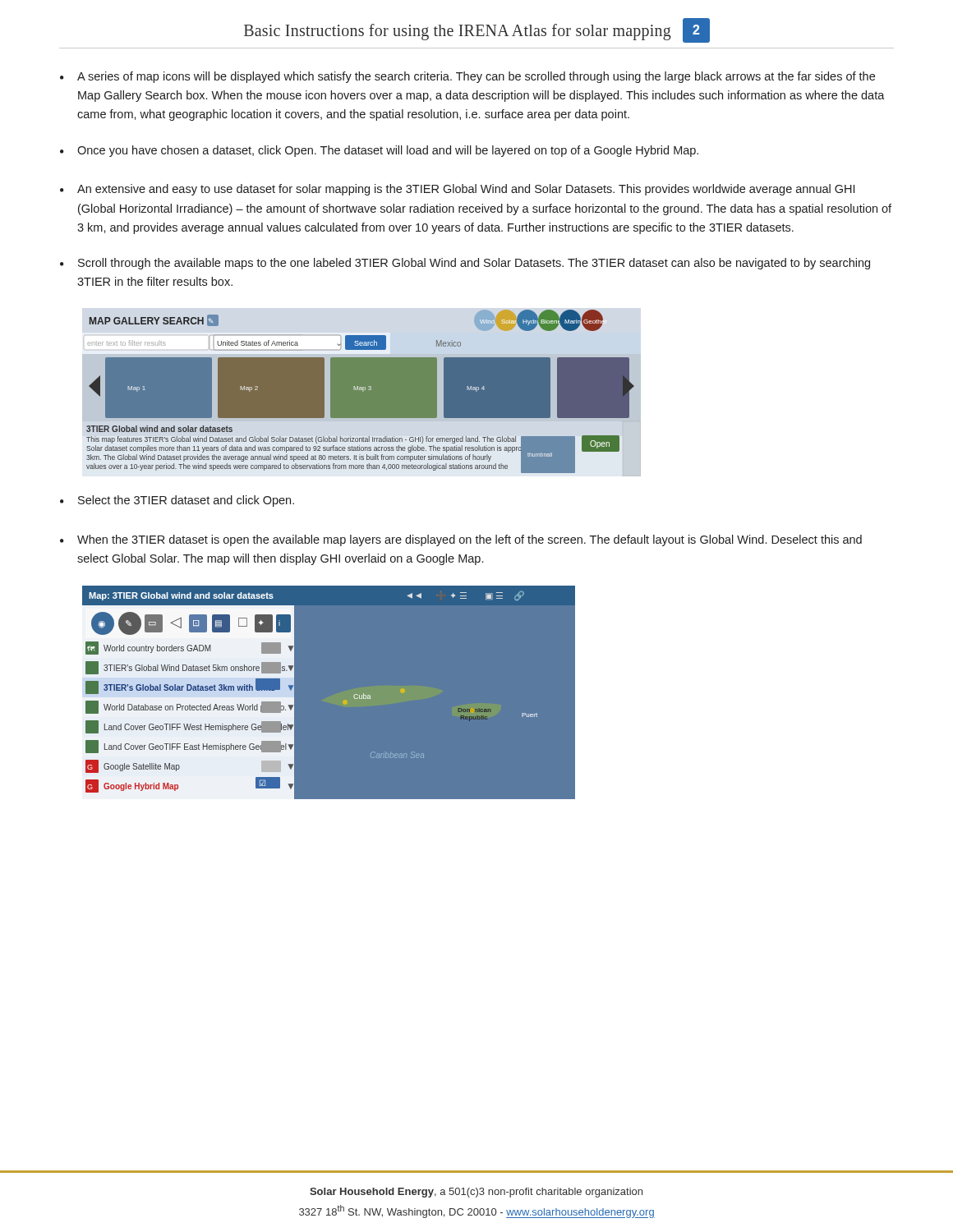This screenshot has width=953, height=1232.
Task: Find the passage starting "• Select the 3TIER dataset and click"
Action: coord(177,501)
